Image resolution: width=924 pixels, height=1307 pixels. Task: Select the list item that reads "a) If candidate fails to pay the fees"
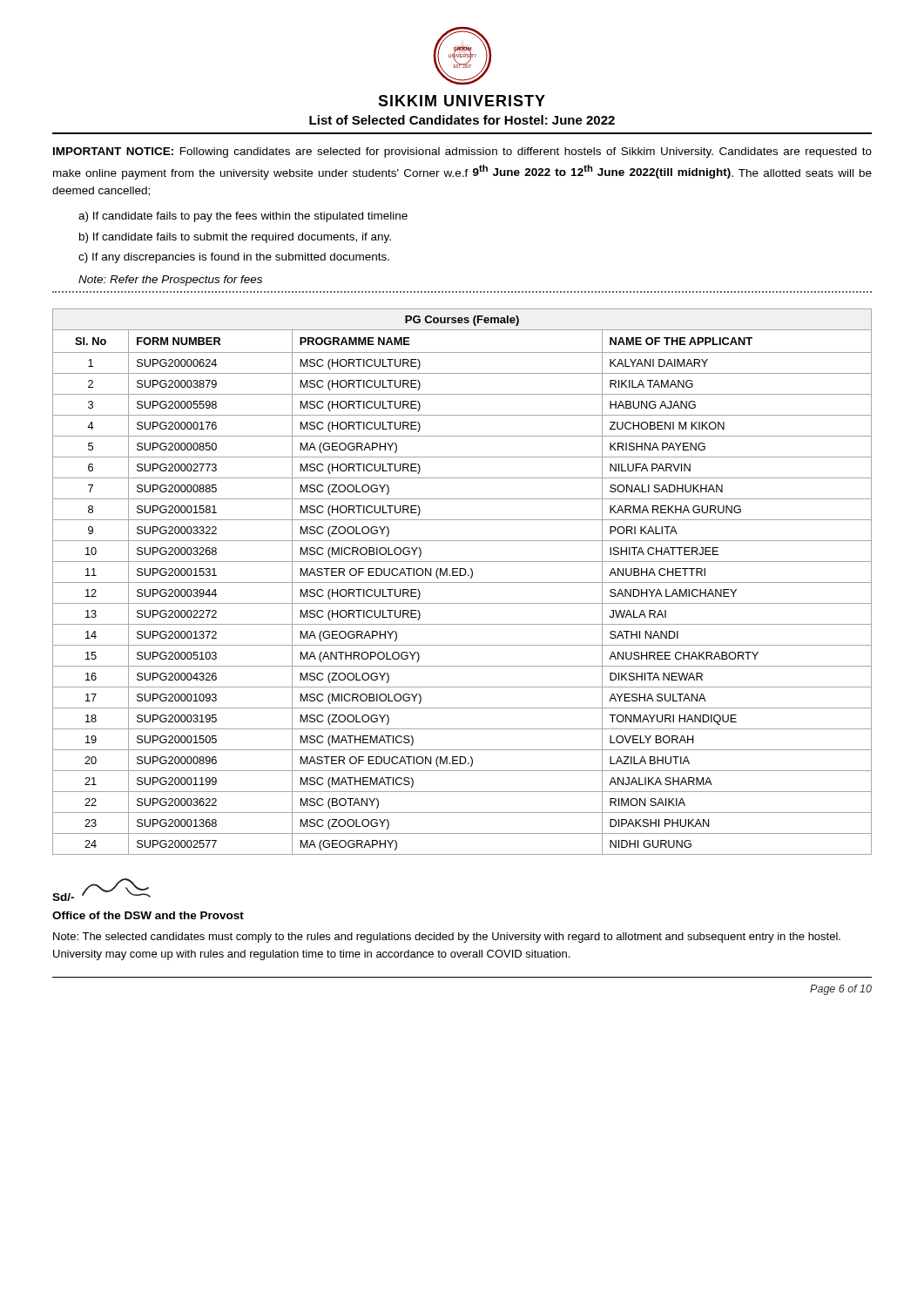tap(243, 216)
